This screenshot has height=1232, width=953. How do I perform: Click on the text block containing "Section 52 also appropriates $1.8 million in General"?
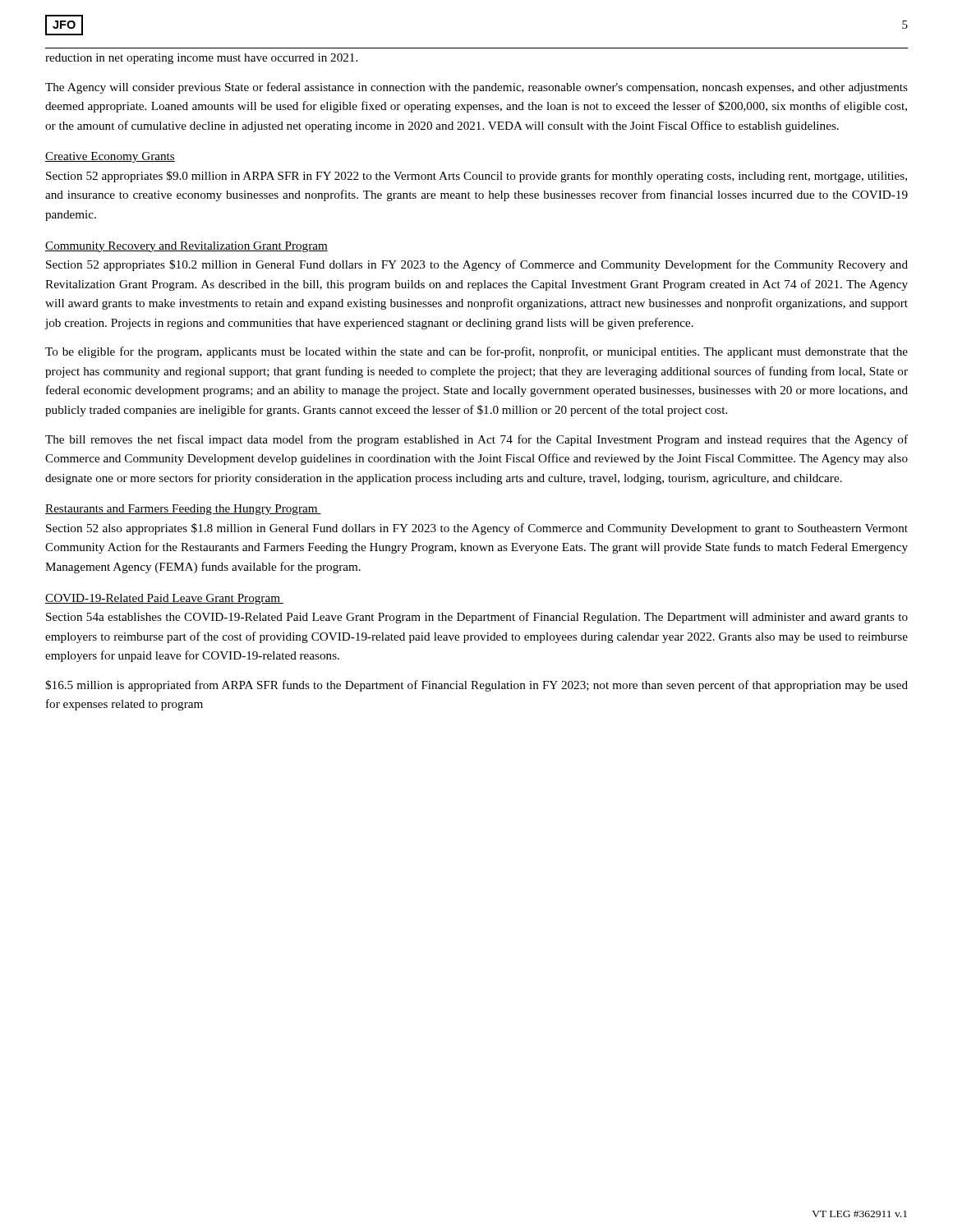(476, 547)
